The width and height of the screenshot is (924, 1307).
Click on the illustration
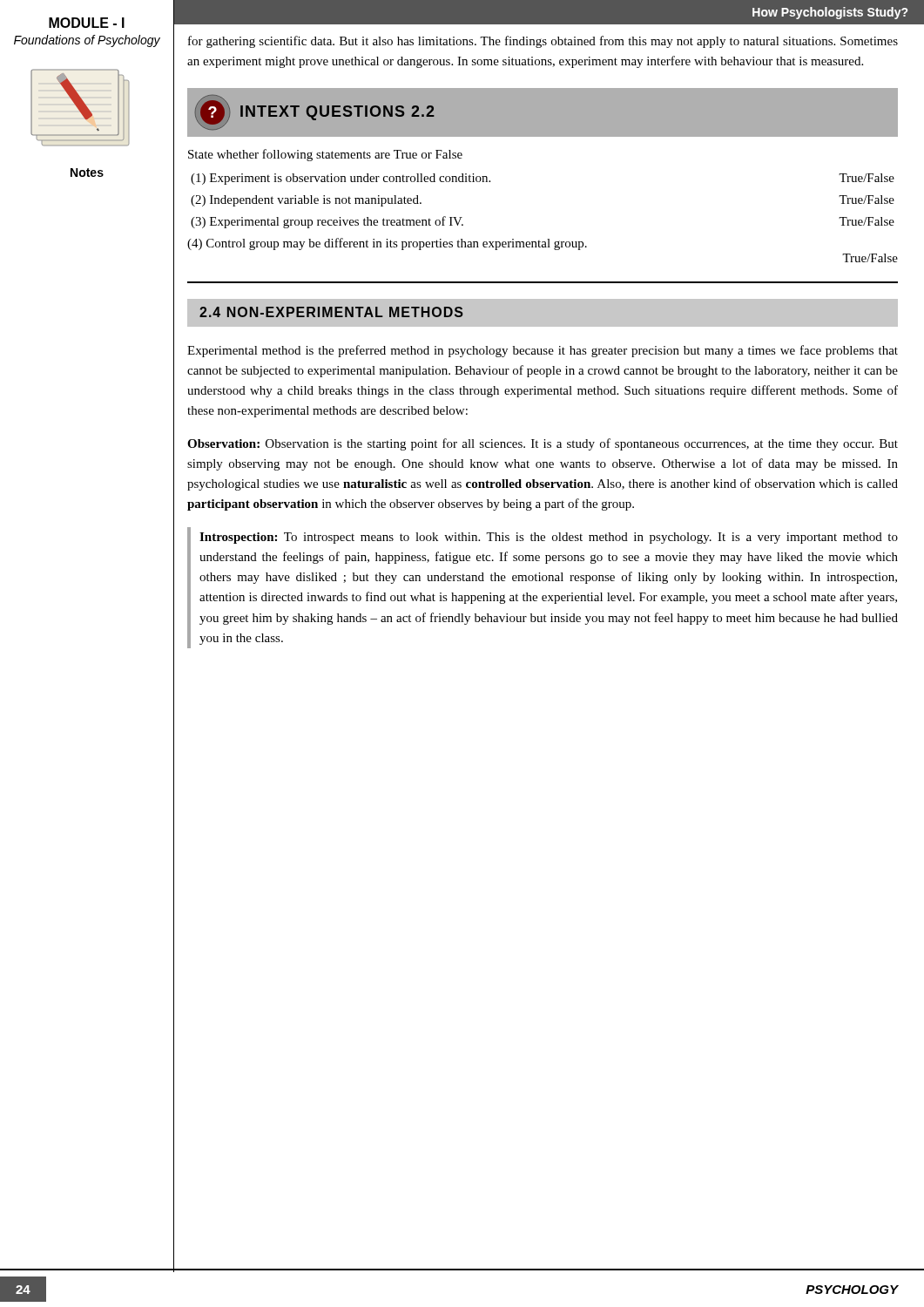[x=87, y=118]
